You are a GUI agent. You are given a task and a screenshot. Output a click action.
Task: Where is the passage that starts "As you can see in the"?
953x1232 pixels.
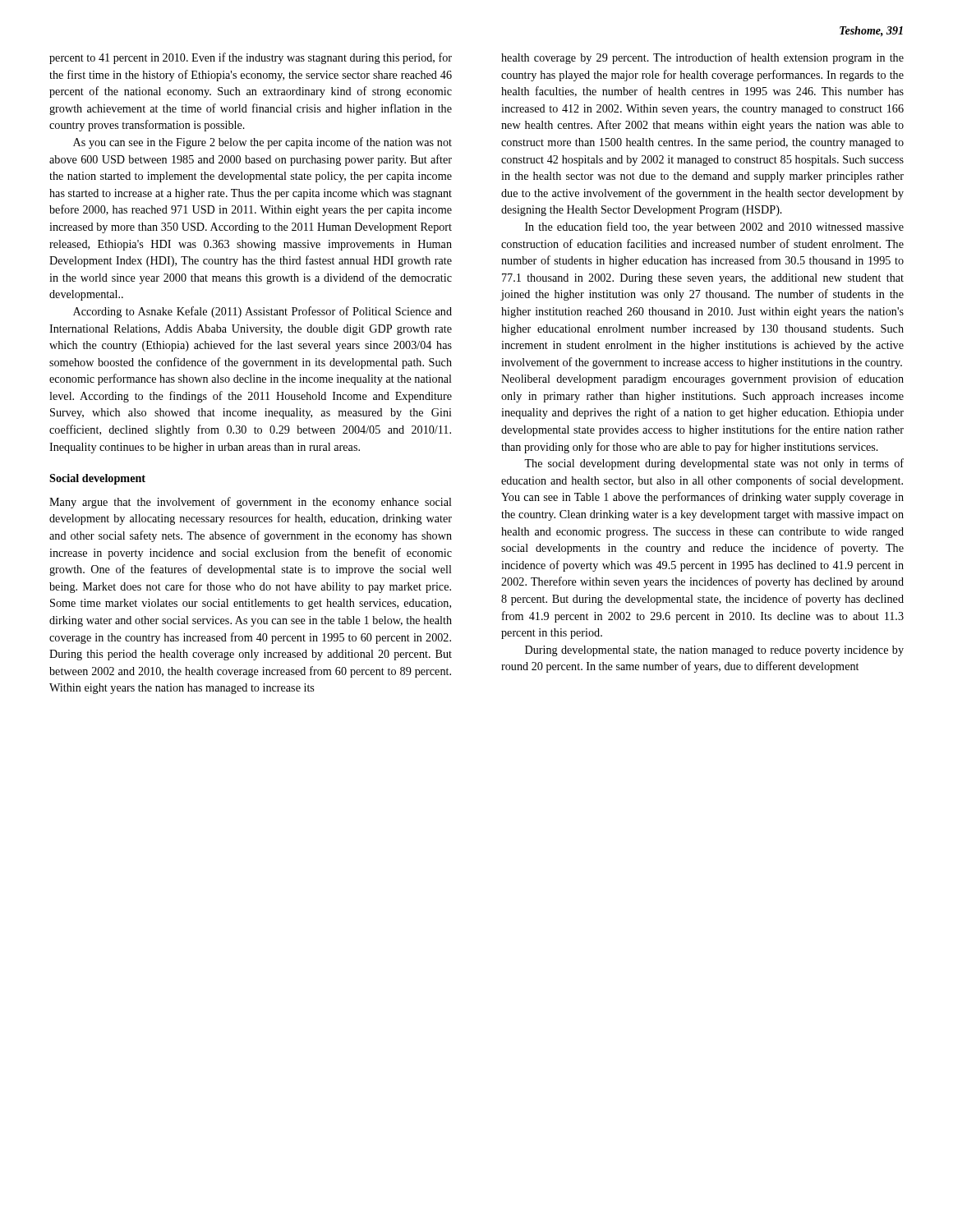coord(251,218)
